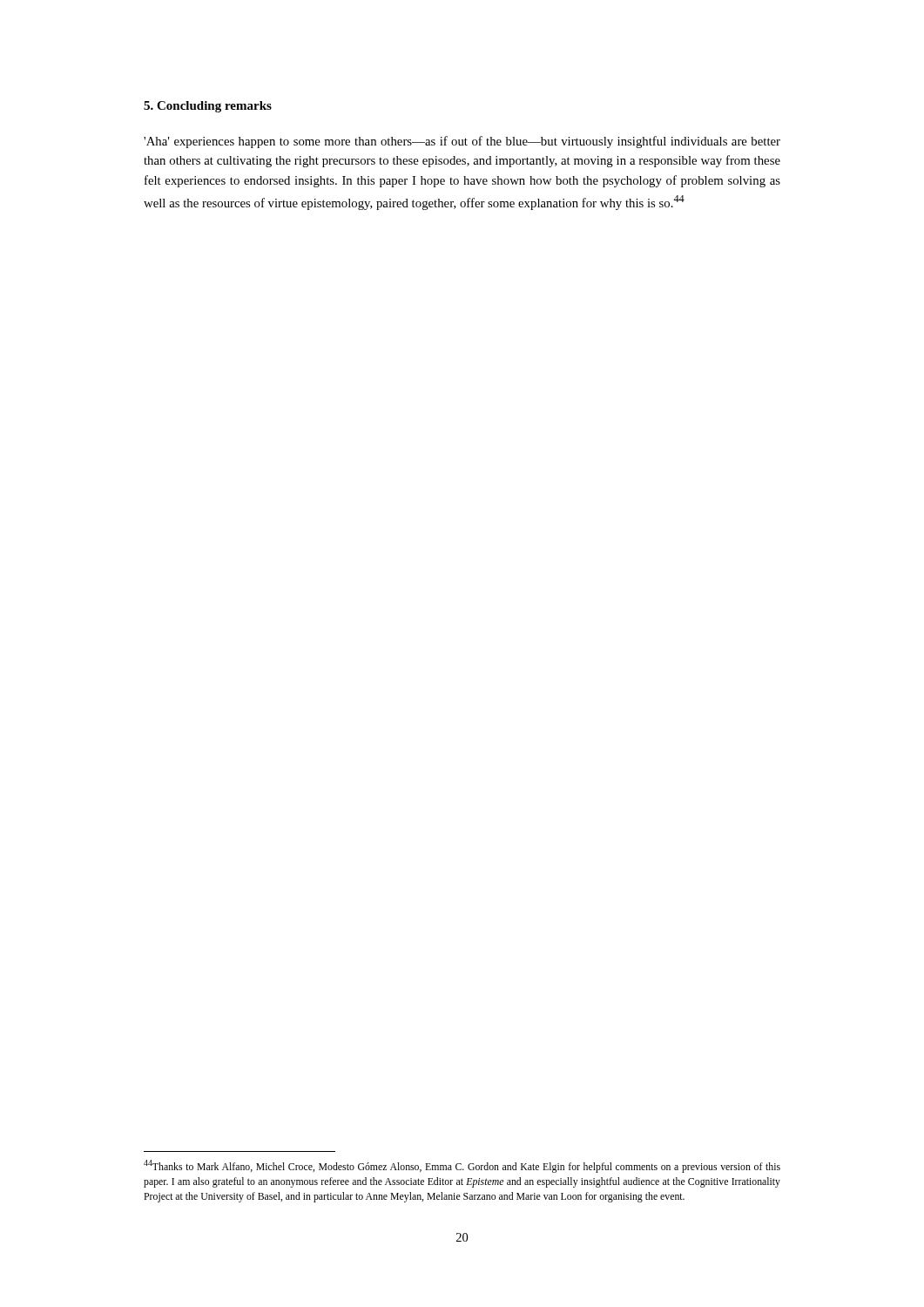Find a section header
The image size is (924, 1307).
pyautogui.click(x=208, y=105)
